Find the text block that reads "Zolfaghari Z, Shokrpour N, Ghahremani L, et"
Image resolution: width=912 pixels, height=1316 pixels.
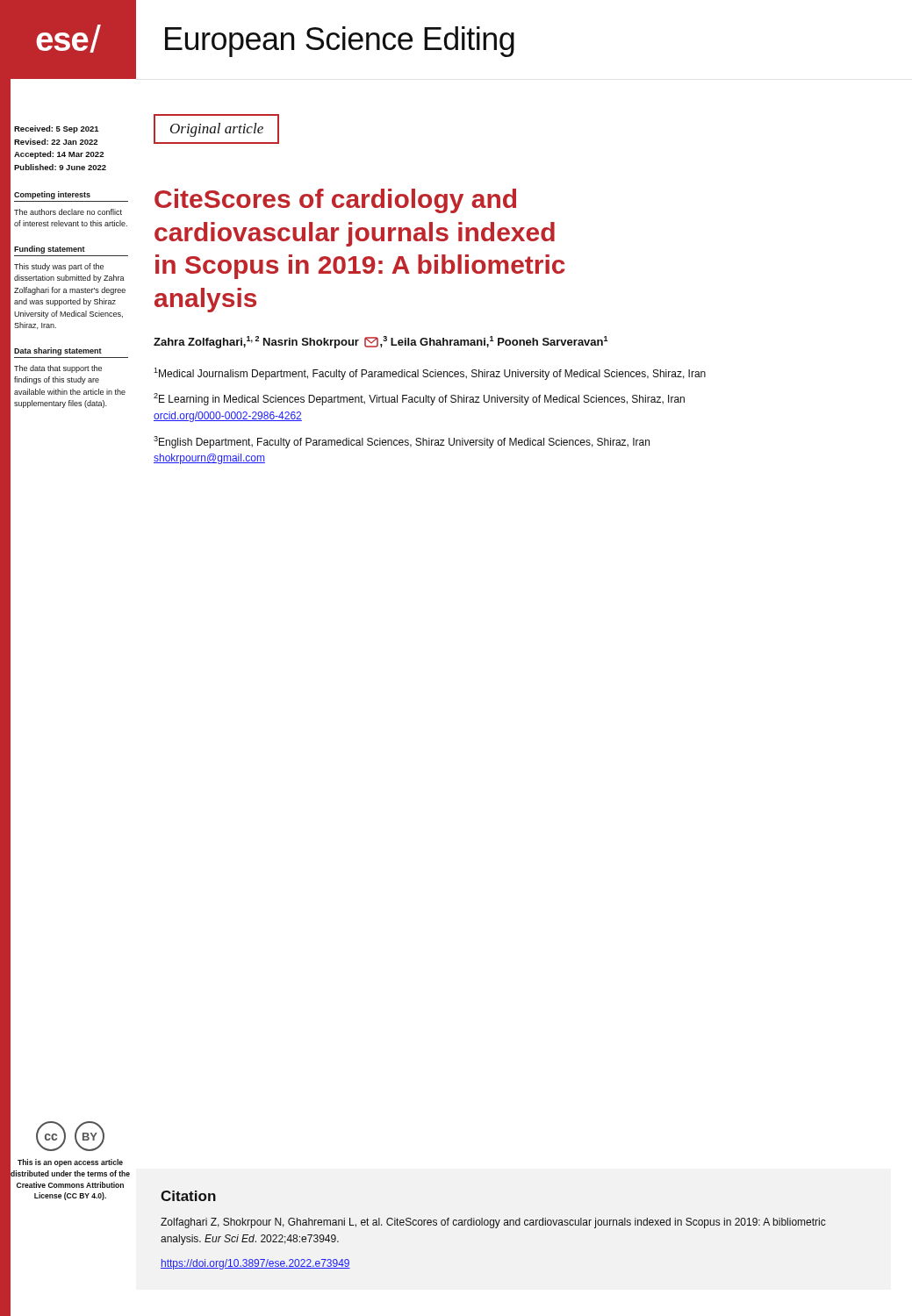(493, 1230)
